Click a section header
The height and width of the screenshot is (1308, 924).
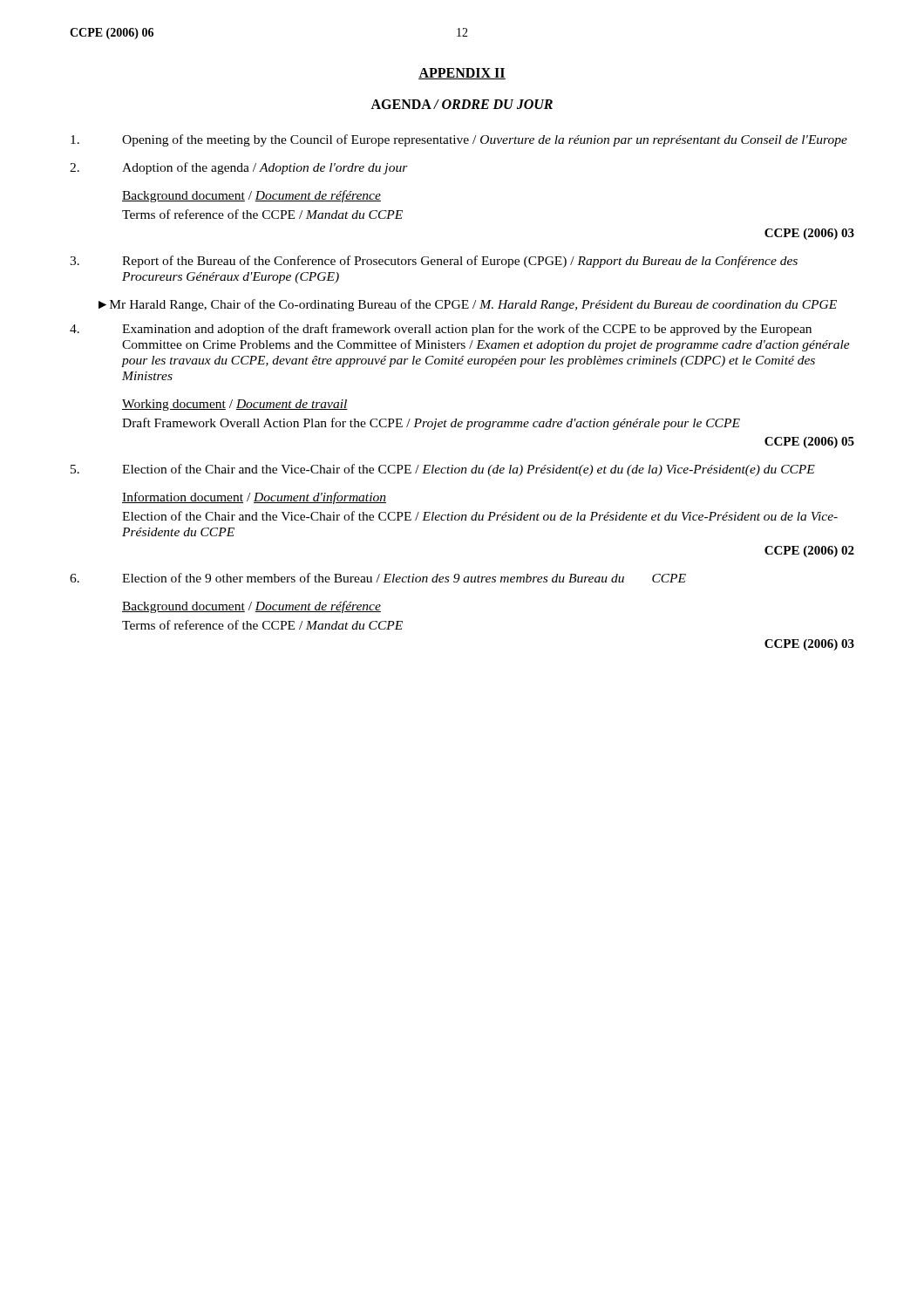point(462,104)
